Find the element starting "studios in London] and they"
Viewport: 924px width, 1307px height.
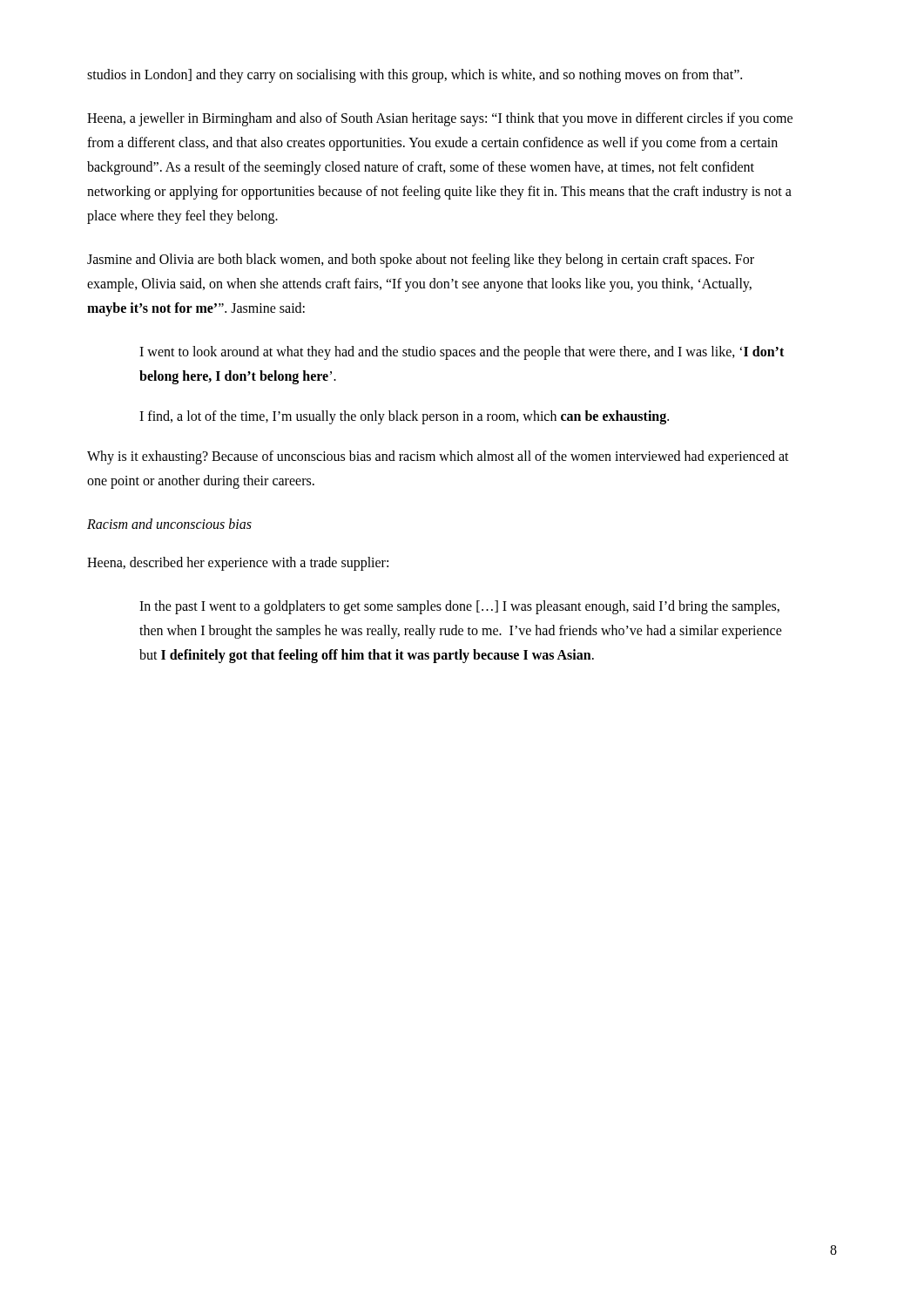pos(415,74)
